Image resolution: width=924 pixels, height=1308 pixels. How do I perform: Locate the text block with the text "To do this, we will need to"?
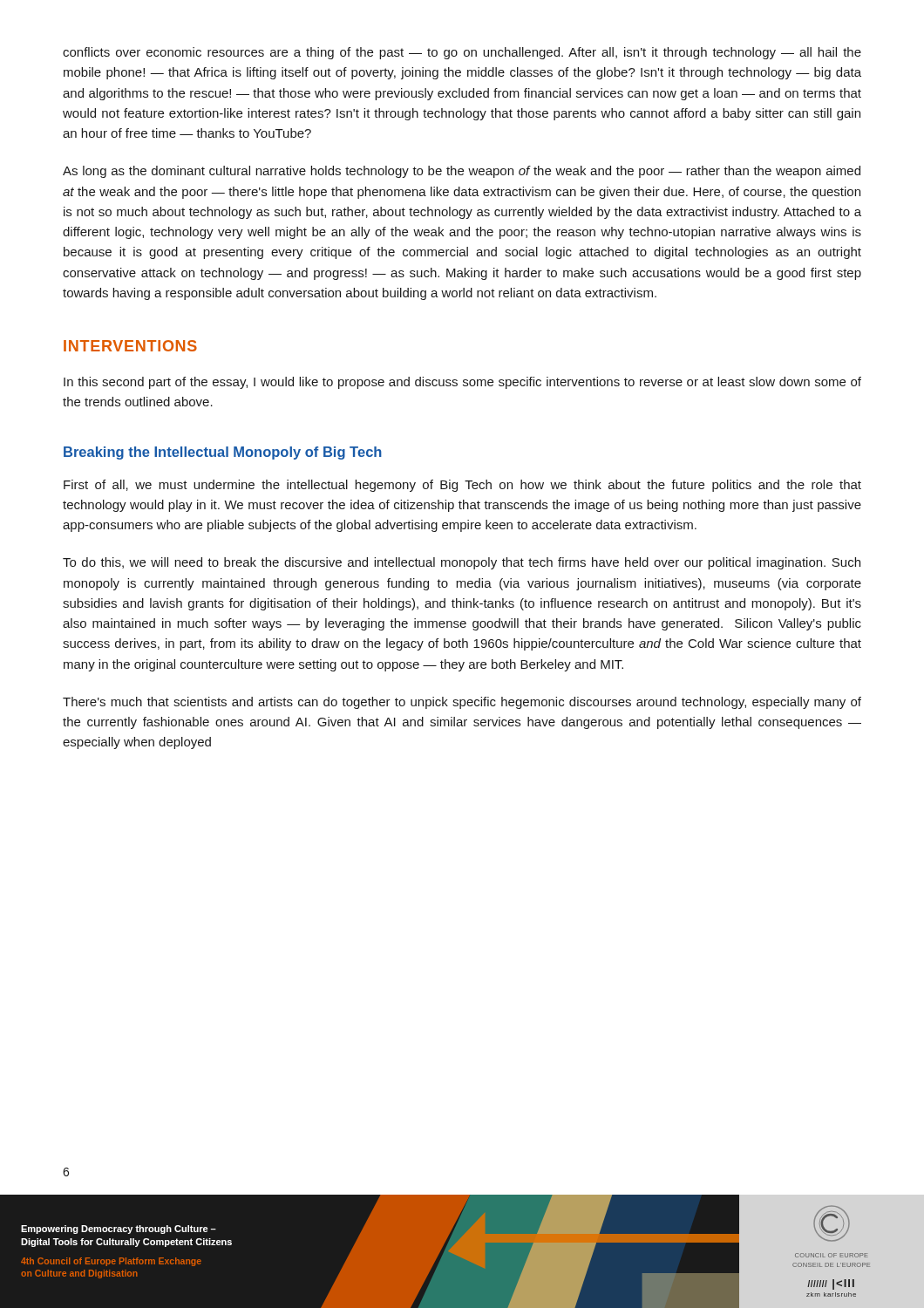point(462,613)
